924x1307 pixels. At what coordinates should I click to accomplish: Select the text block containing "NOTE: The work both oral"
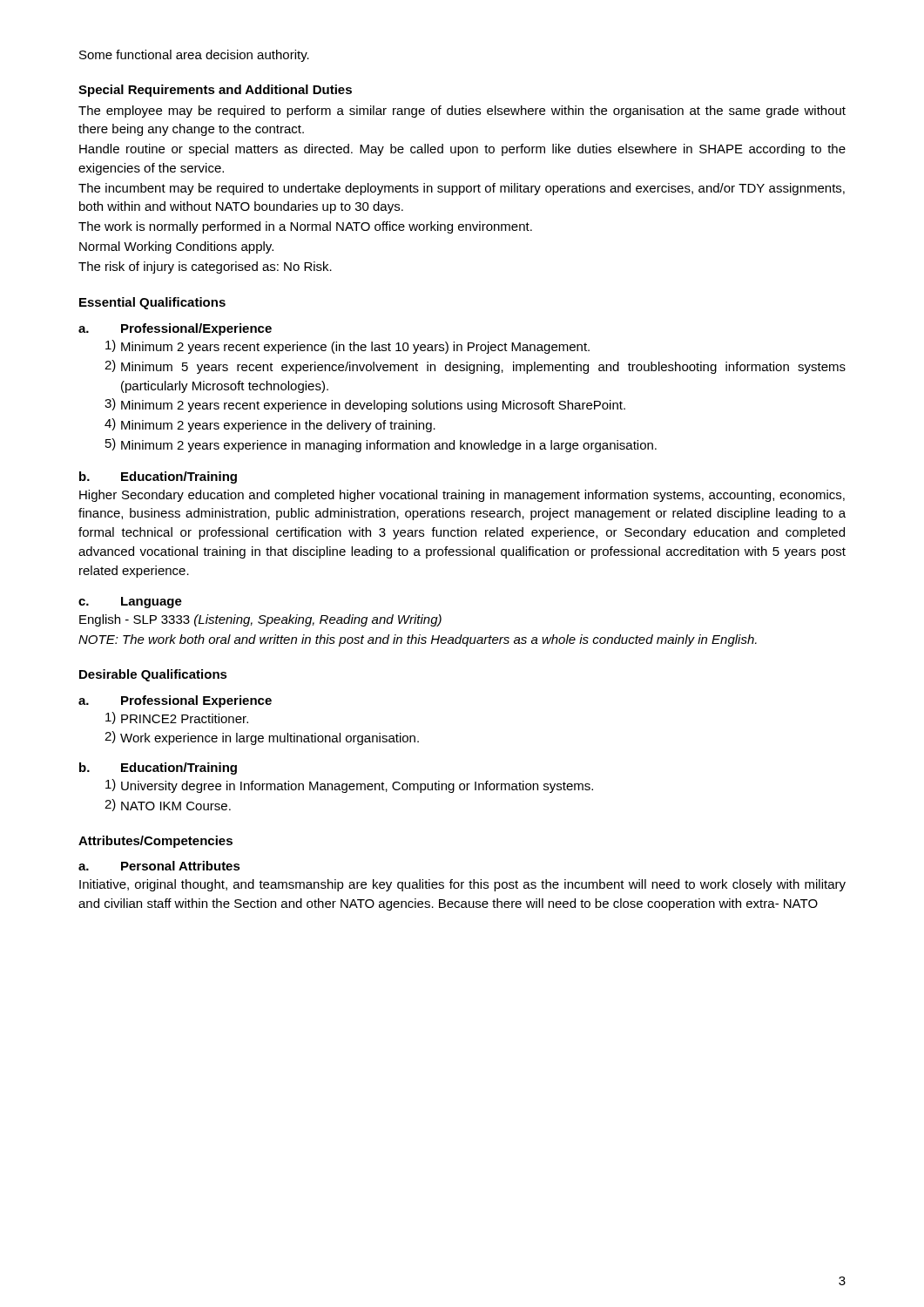(462, 639)
